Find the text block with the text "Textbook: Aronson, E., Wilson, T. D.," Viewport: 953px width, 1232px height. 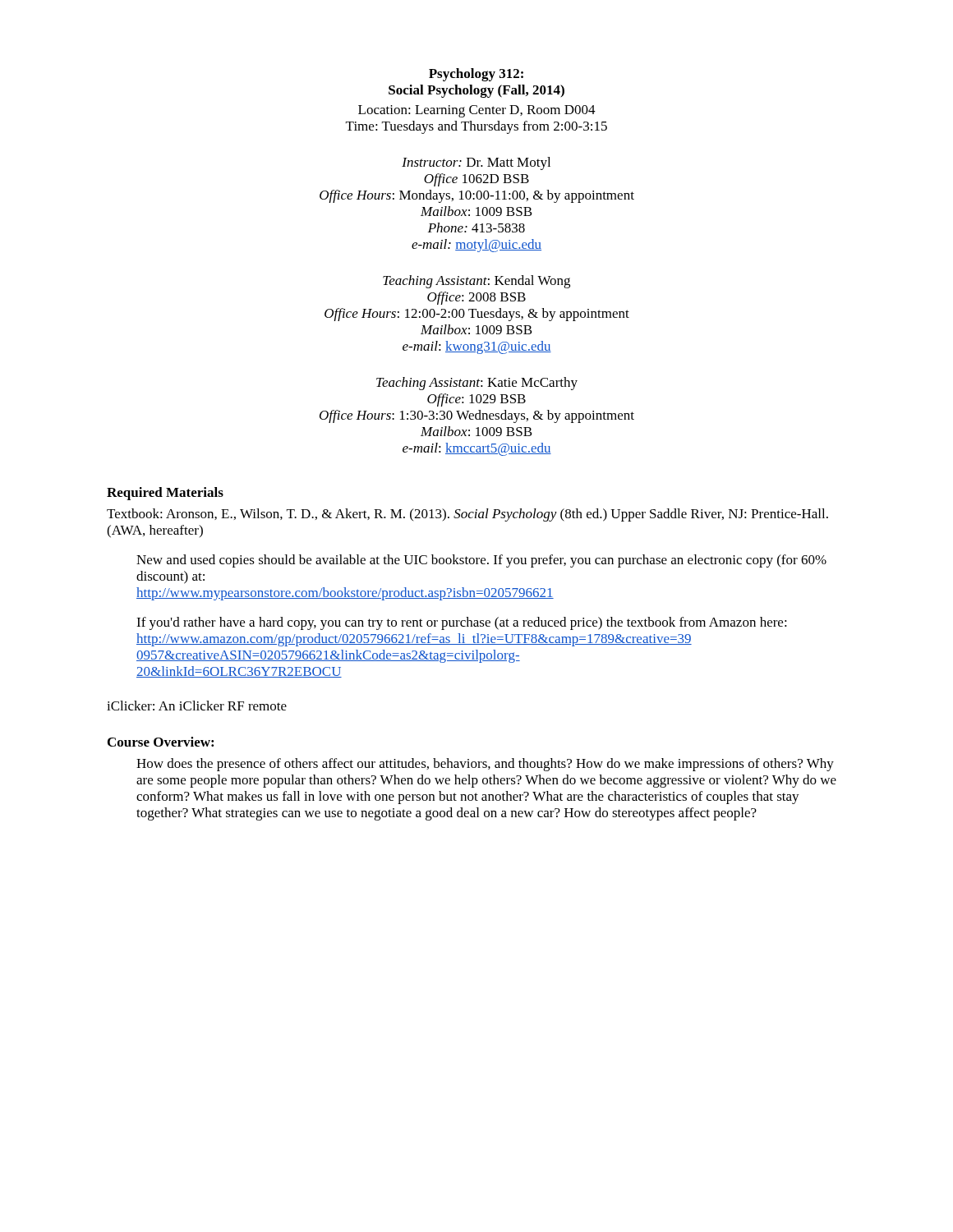click(x=468, y=522)
